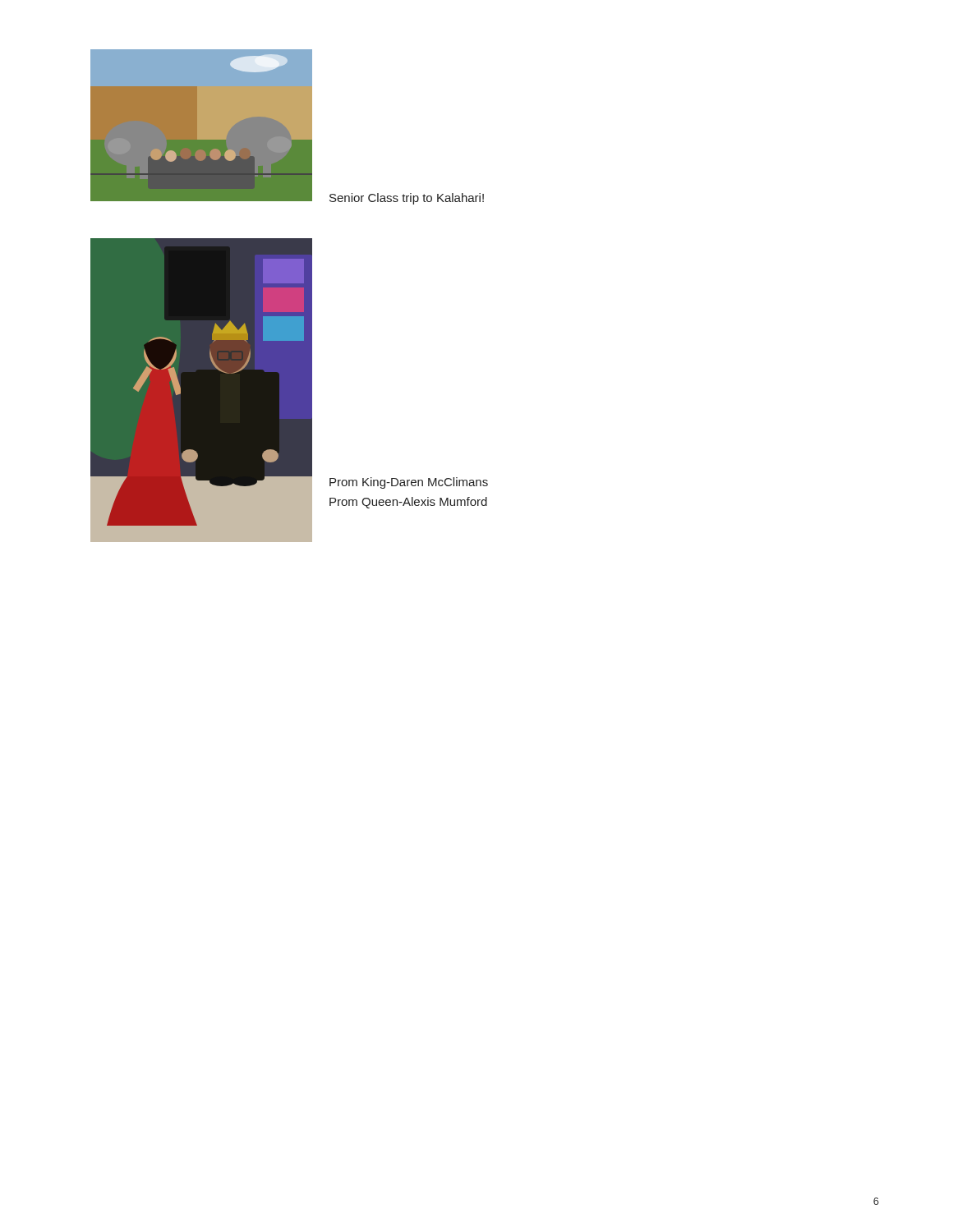Find the caption that says "Prom King-Daren McClimans"
Image resolution: width=953 pixels, height=1232 pixels.
tap(408, 492)
